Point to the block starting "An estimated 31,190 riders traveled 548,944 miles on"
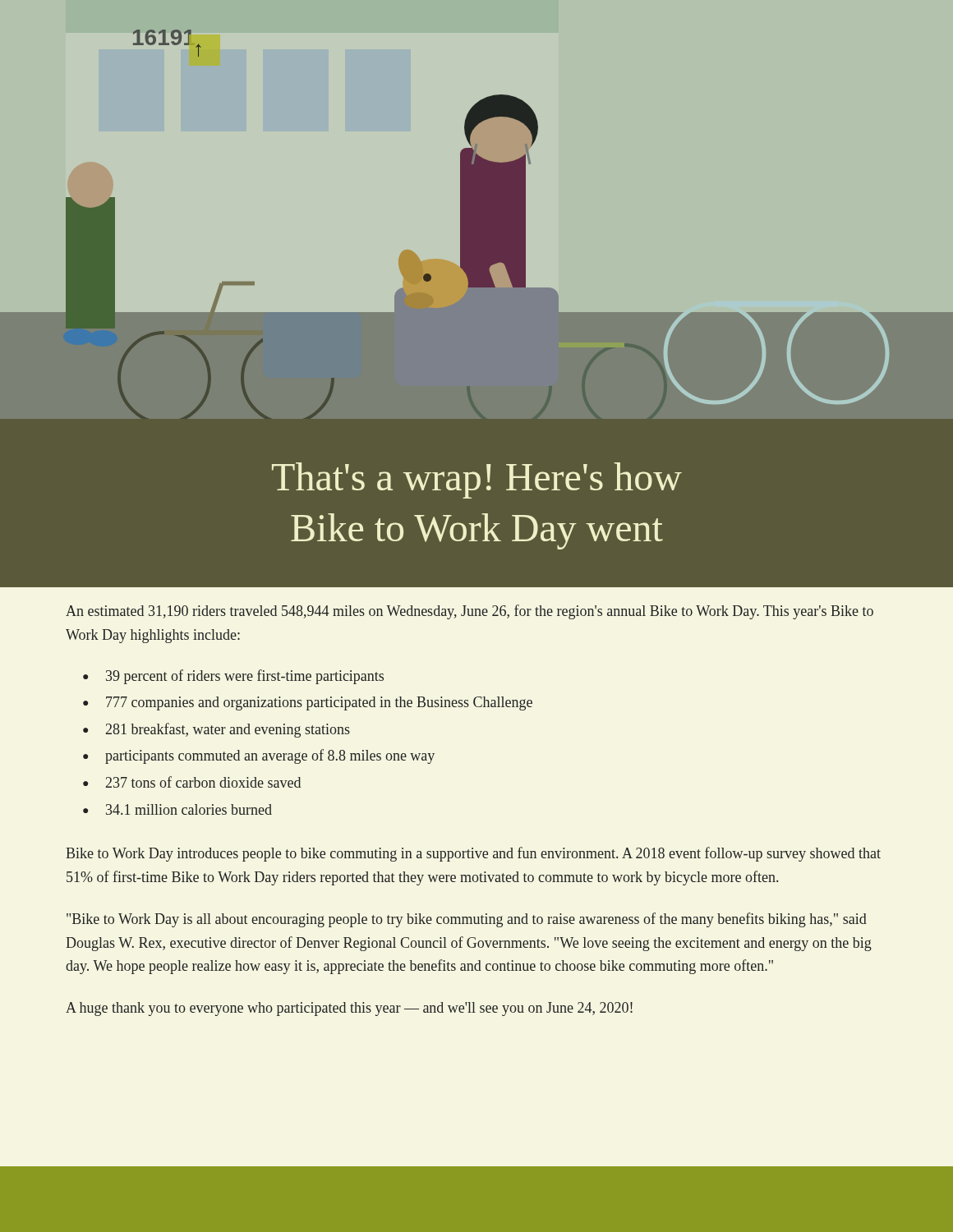Image resolution: width=953 pixels, height=1232 pixels. click(470, 623)
